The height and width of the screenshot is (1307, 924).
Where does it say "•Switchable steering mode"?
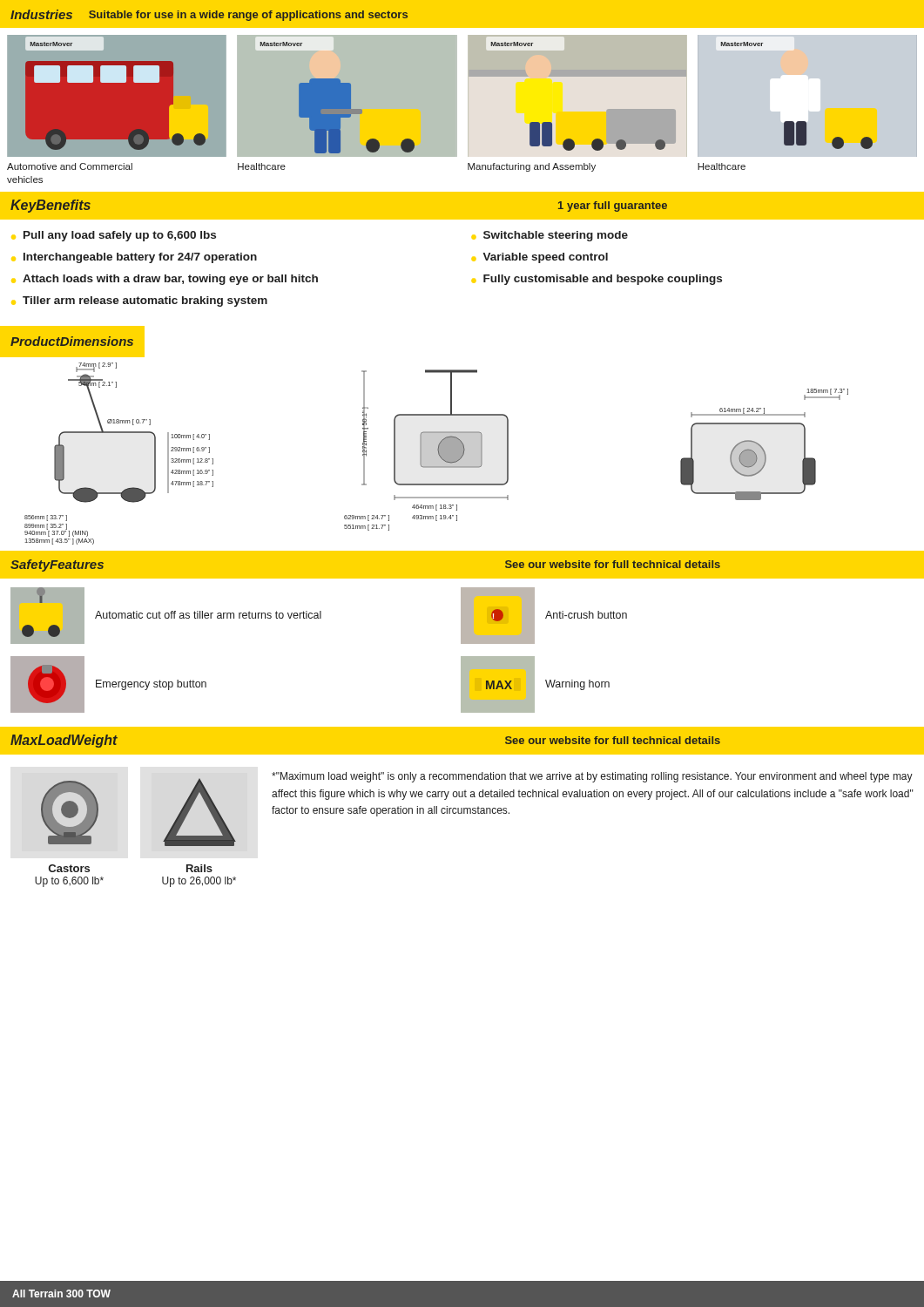(549, 237)
